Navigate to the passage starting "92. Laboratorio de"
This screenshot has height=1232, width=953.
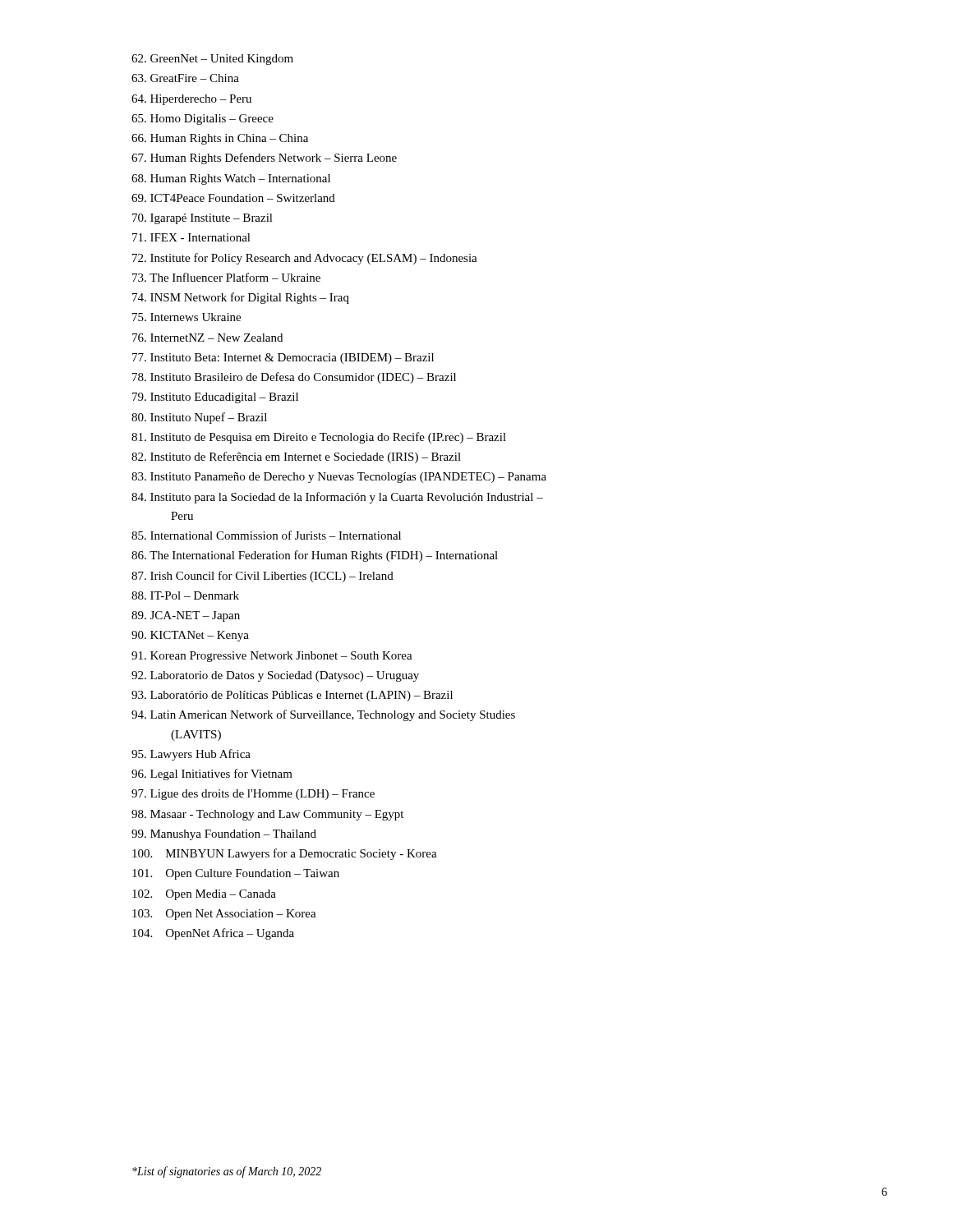point(275,675)
